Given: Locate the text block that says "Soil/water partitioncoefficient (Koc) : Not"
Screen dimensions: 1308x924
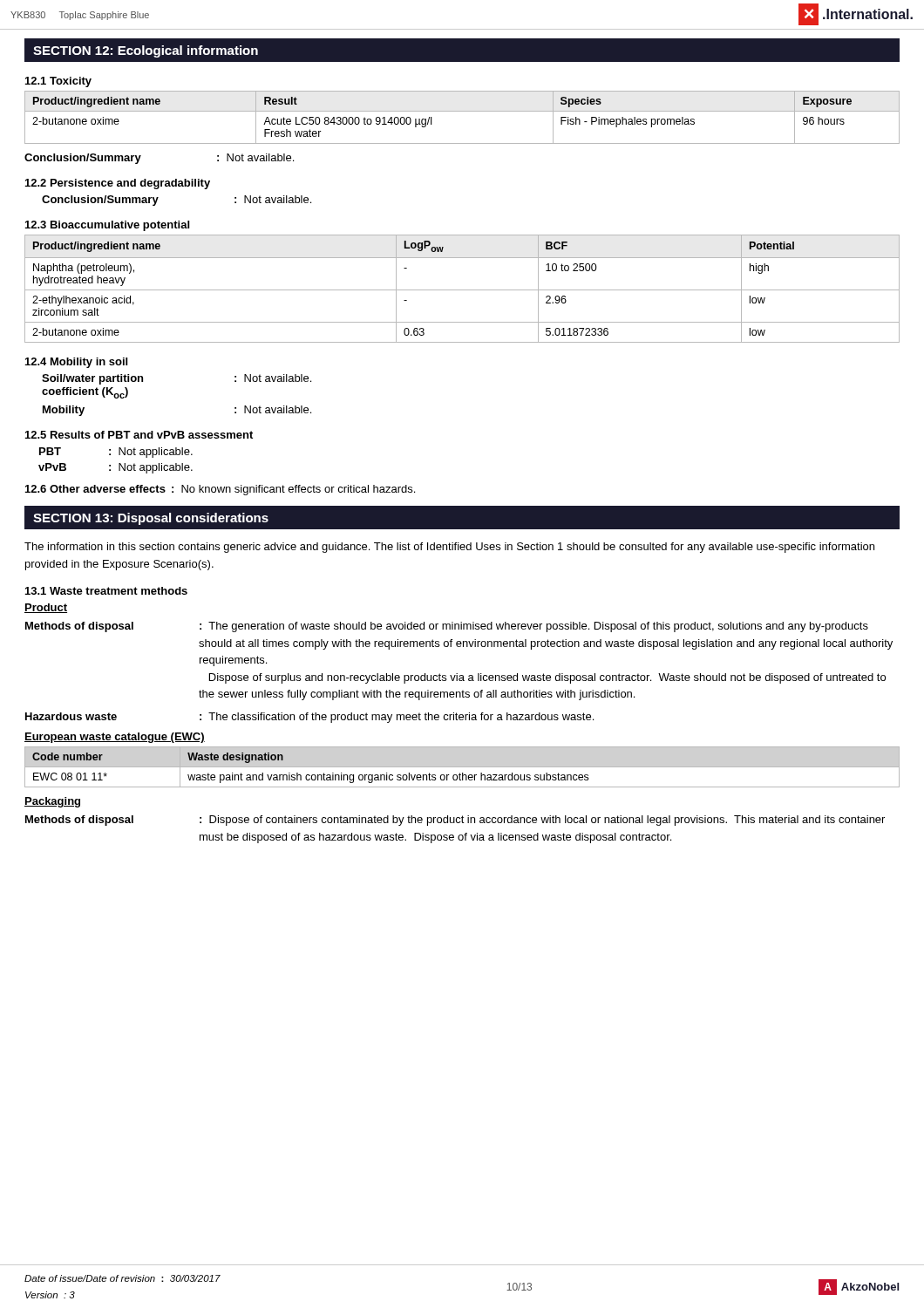Looking at the screenshot, I should point(93,379).
